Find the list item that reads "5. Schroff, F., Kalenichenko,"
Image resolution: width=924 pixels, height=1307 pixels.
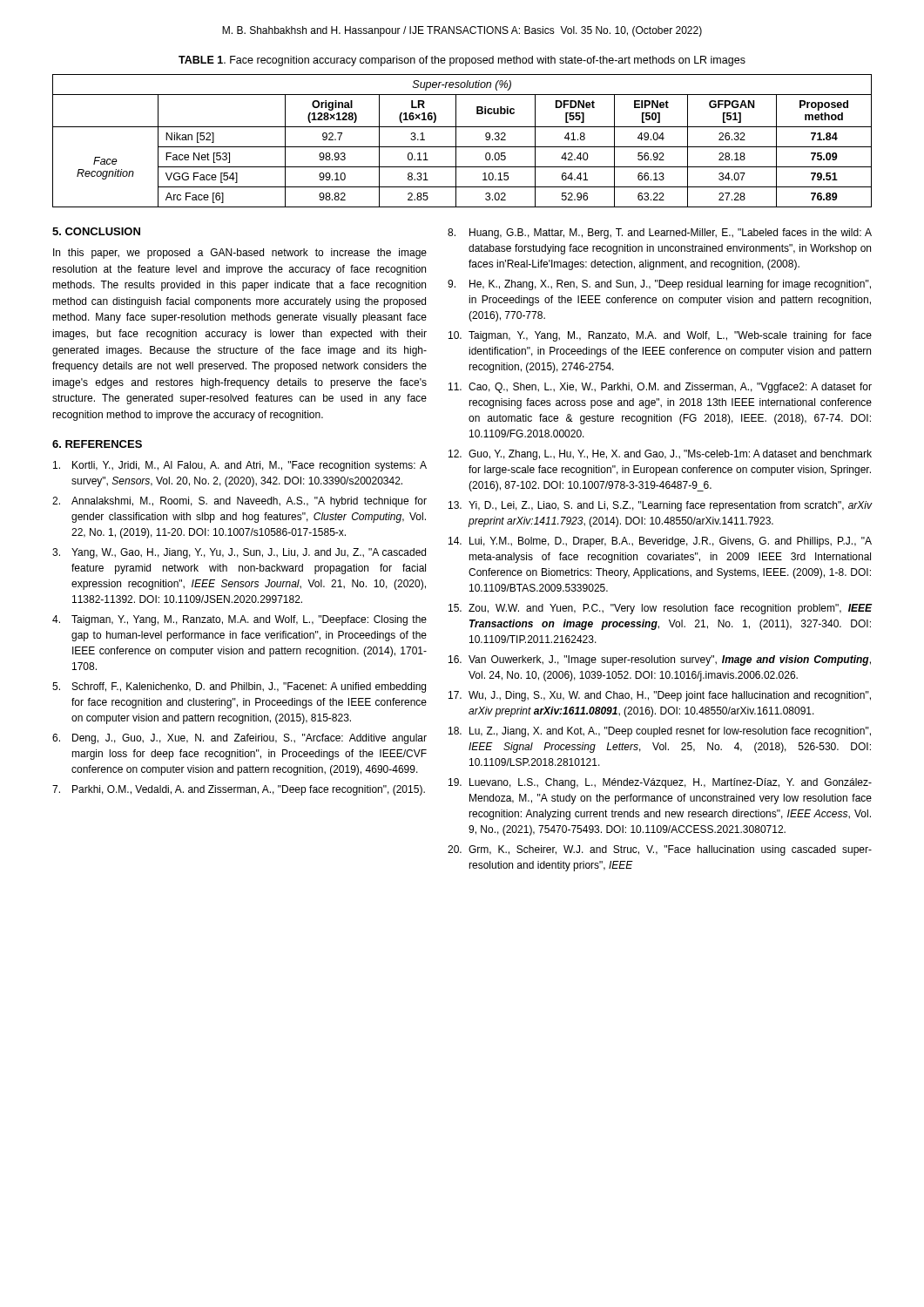pos(240,702)
